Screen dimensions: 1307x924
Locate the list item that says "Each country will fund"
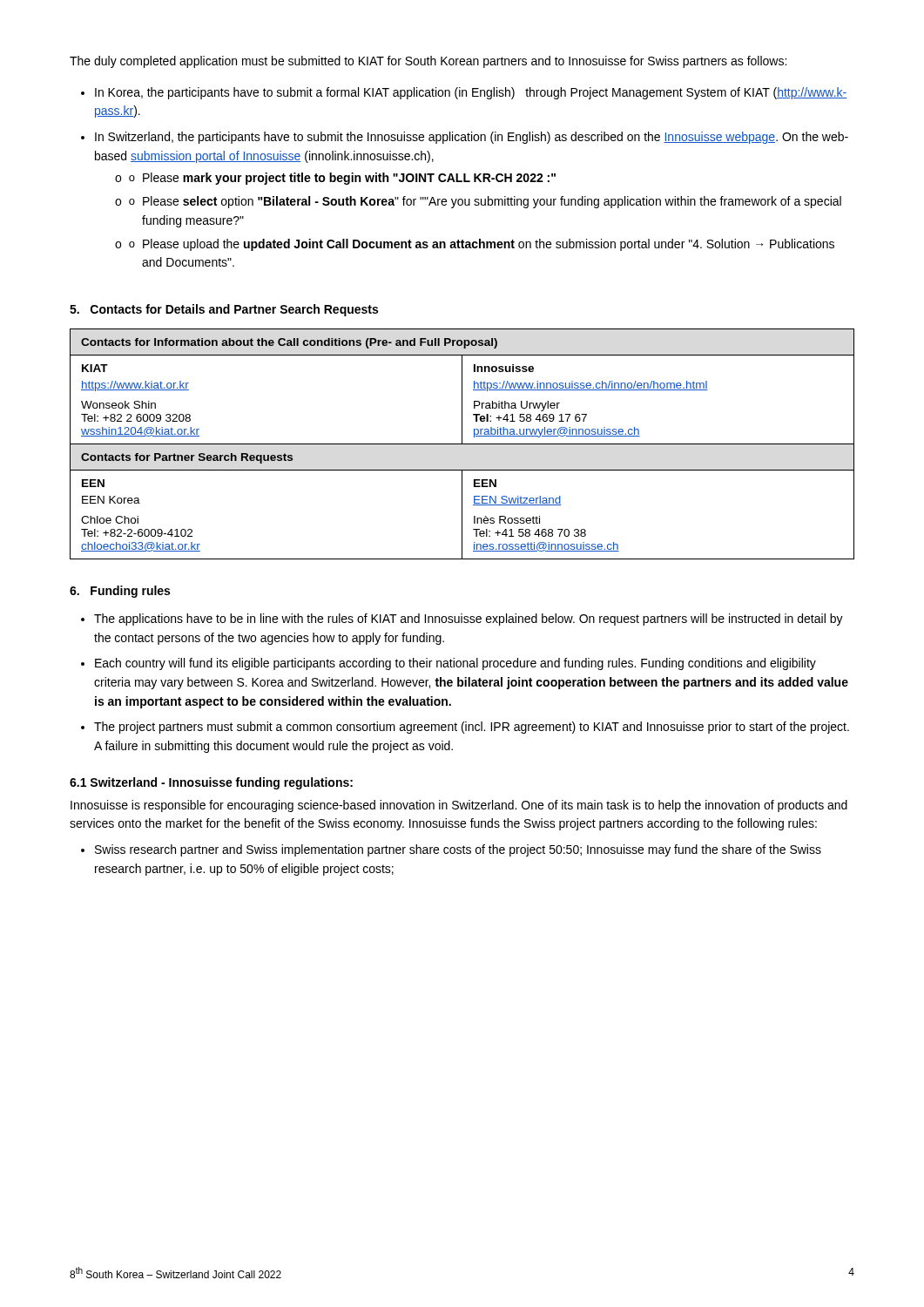point(471,682)
